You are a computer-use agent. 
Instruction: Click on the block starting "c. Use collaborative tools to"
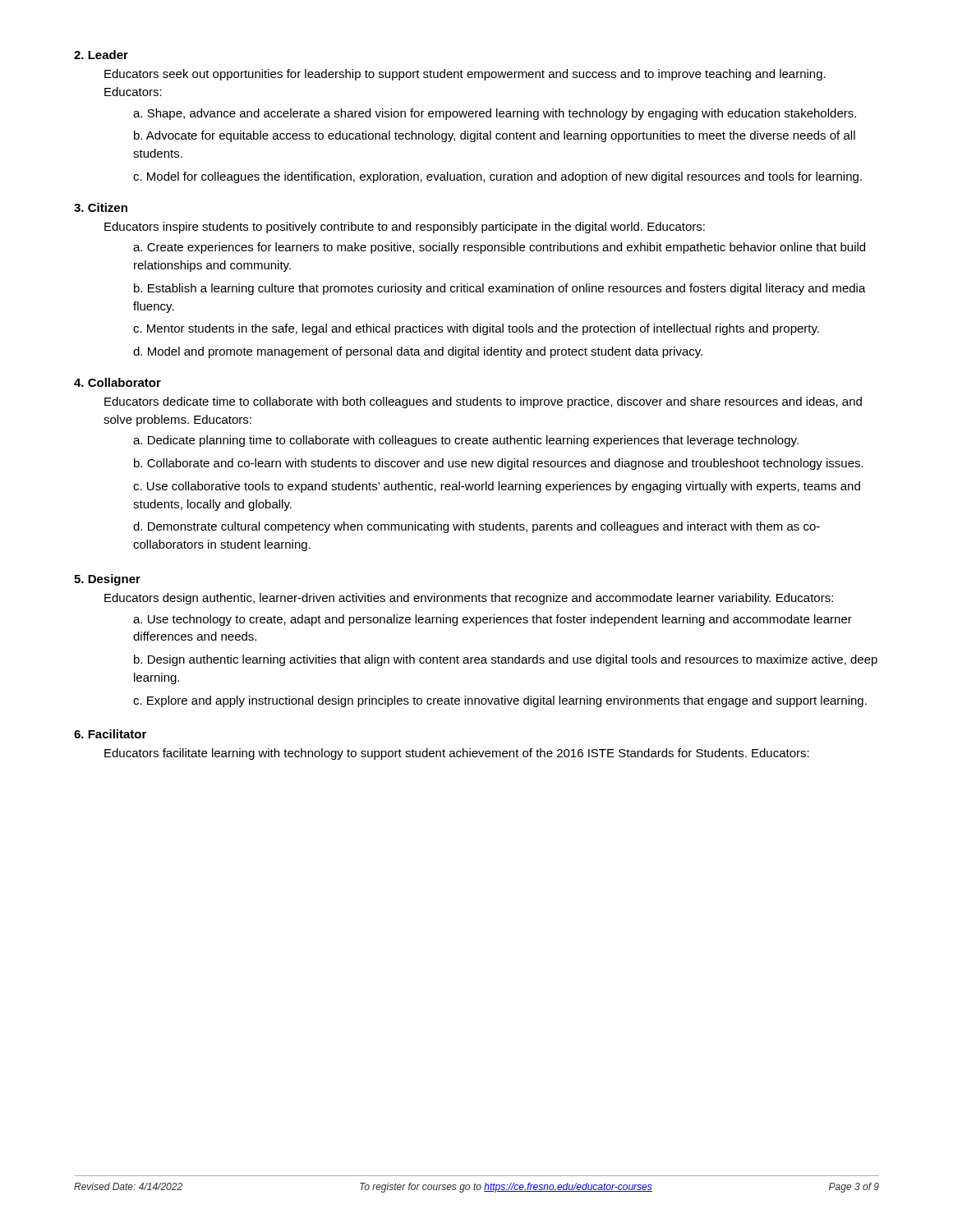(497, 495)
